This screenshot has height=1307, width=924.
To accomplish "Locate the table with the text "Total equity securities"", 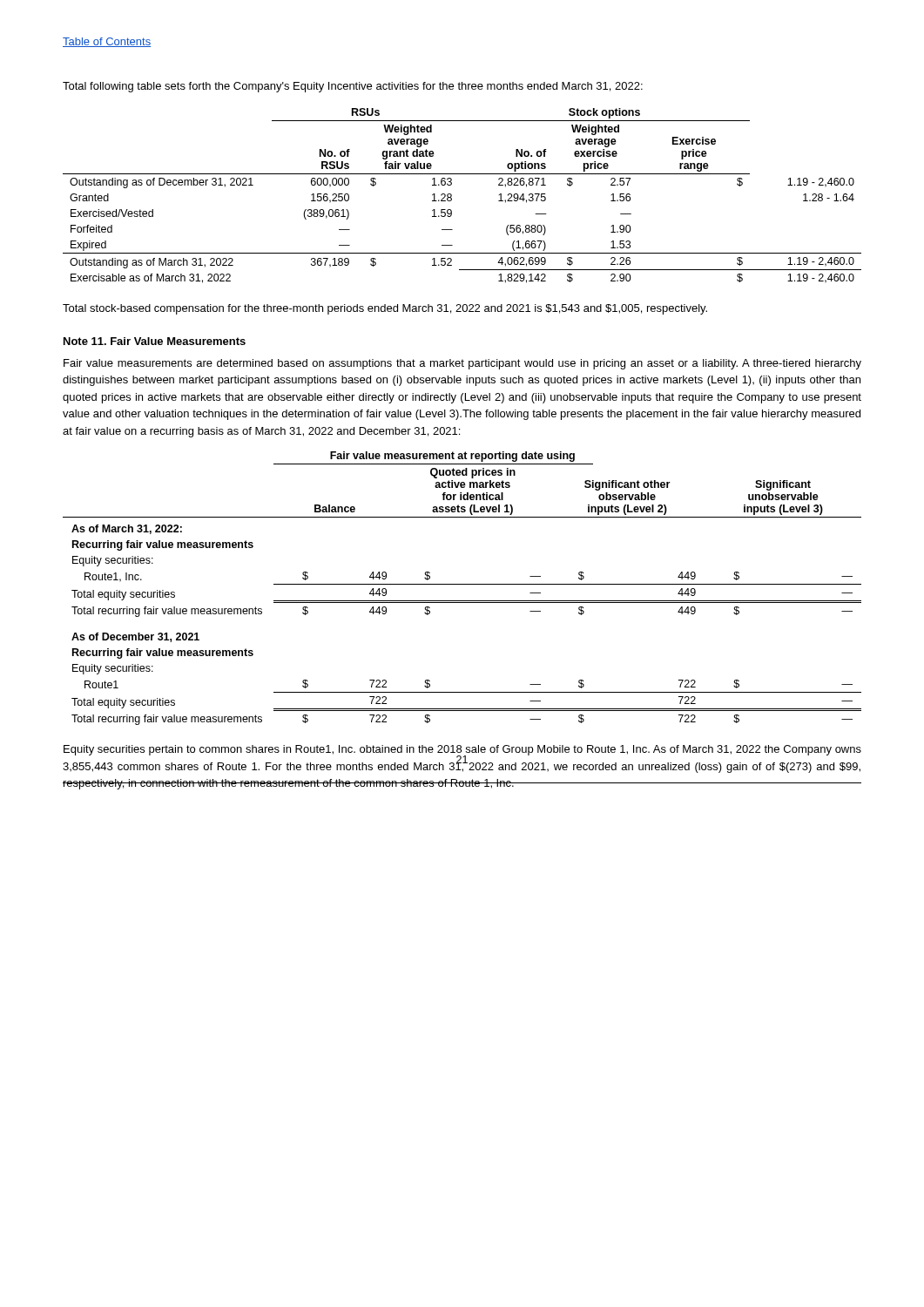I will pyautogui.click(x=462, y=587).
